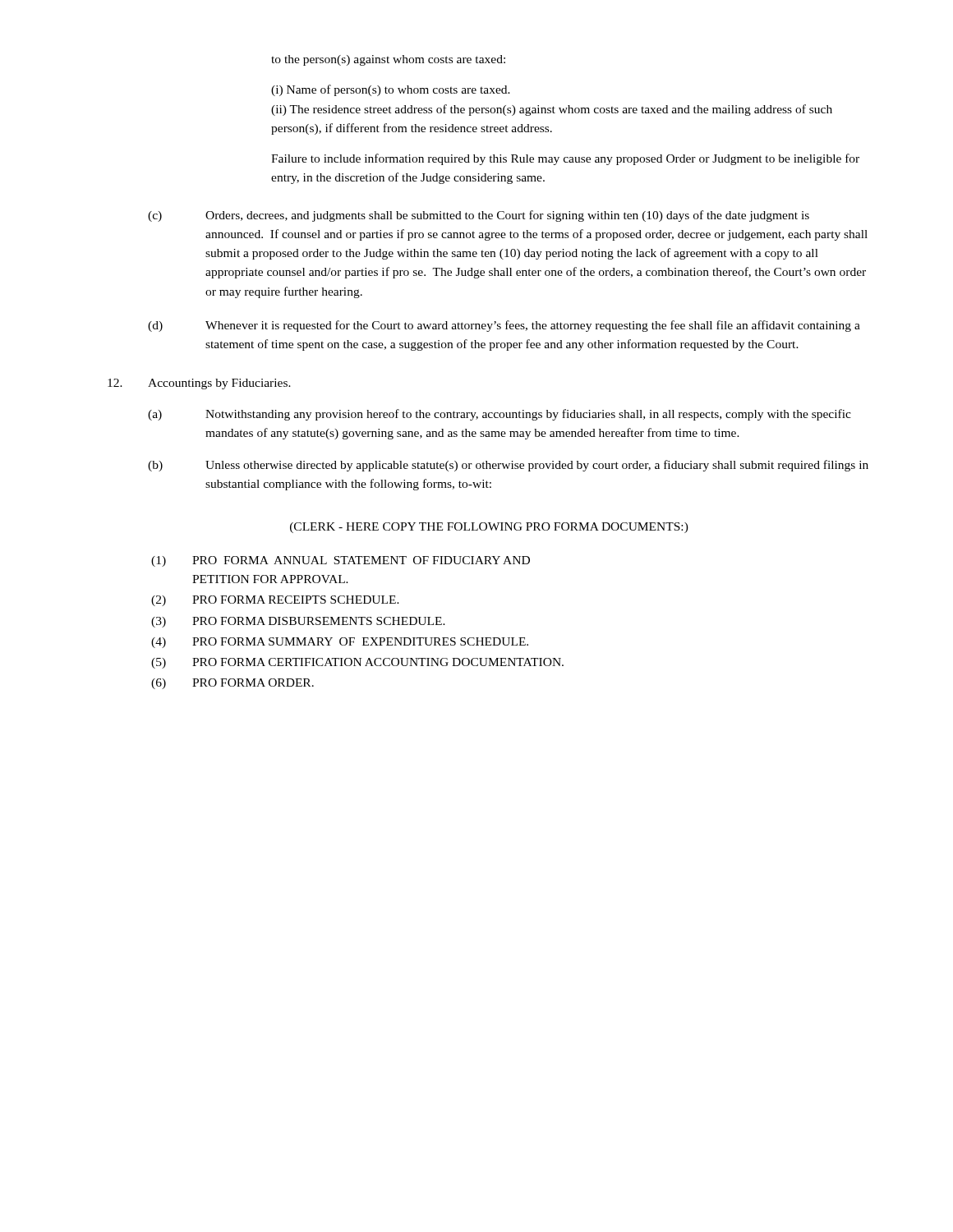
Task: Navigate to the block starting "Failure to include information required"
Action: (565, 168)
